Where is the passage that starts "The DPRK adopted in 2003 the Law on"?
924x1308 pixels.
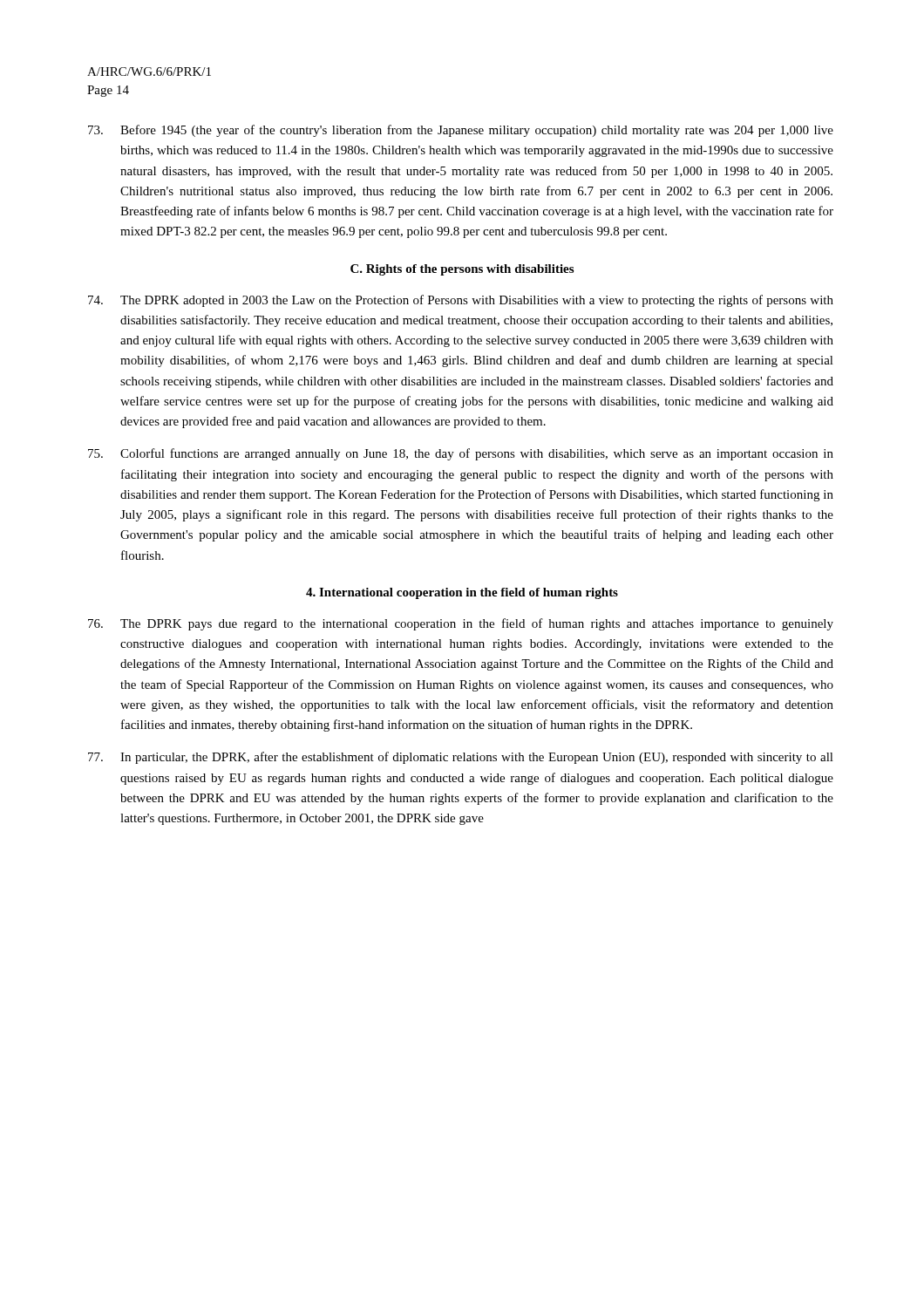460,361
